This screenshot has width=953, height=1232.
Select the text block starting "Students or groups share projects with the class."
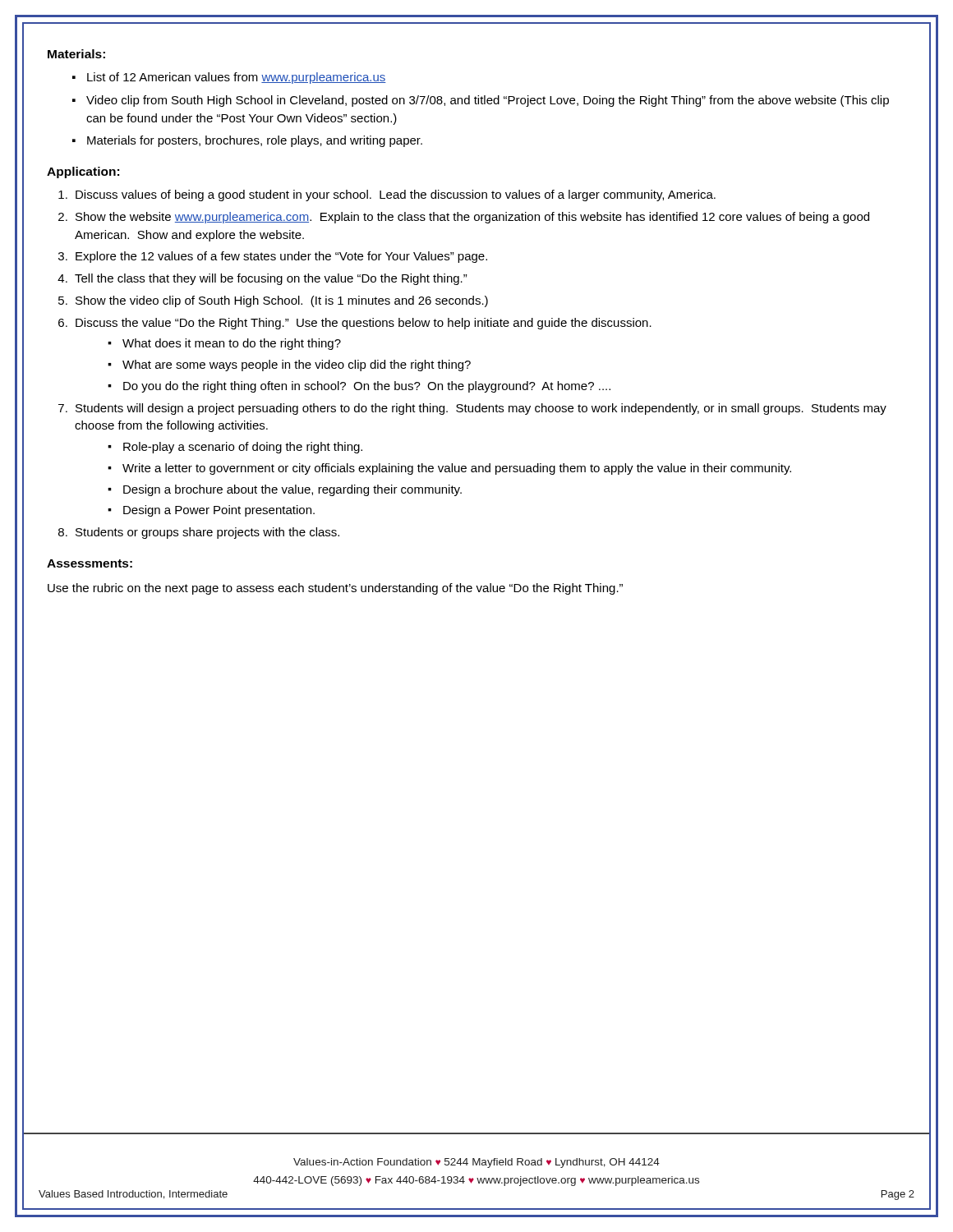click(208, 532)
